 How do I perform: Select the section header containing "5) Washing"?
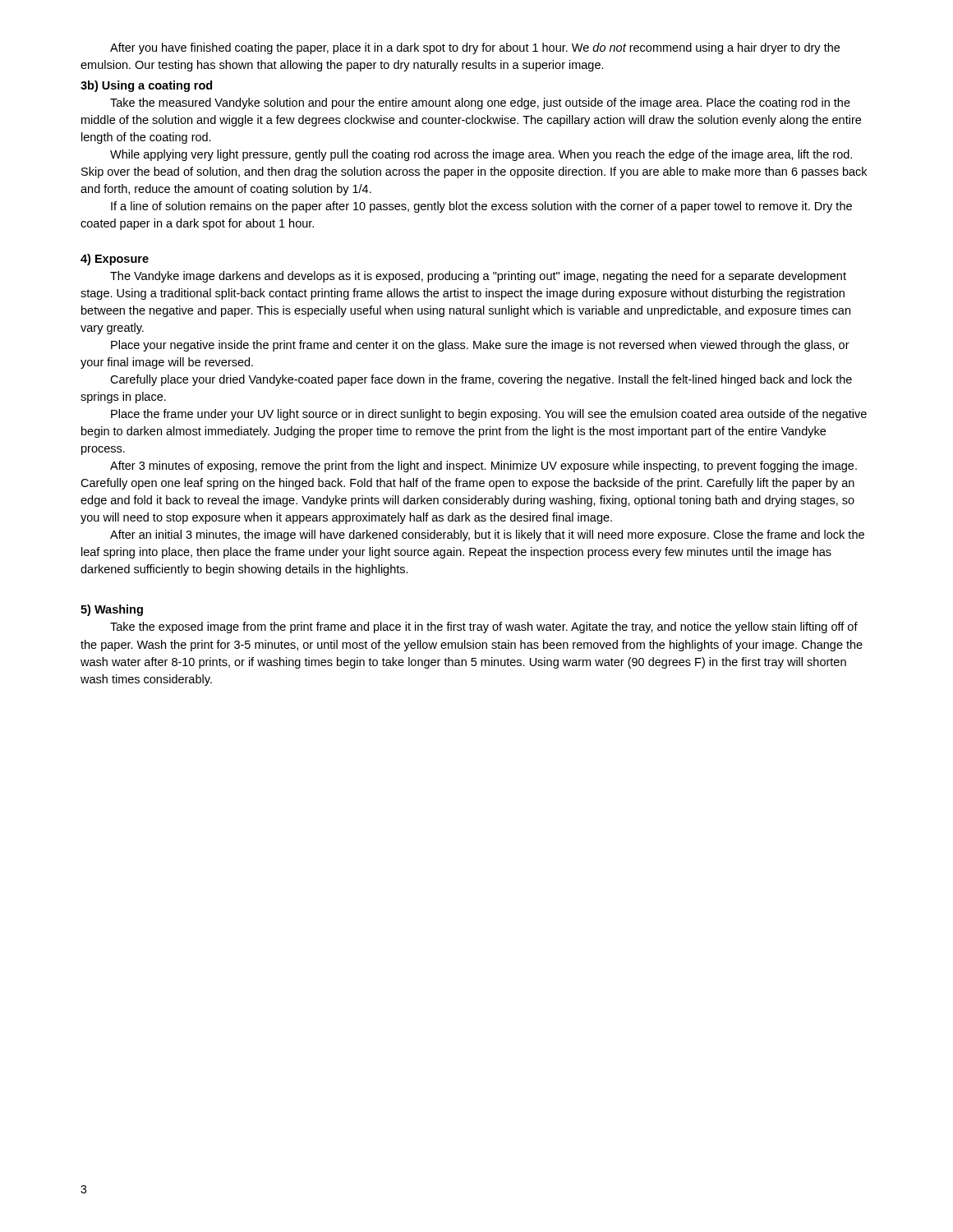(112, 610)
